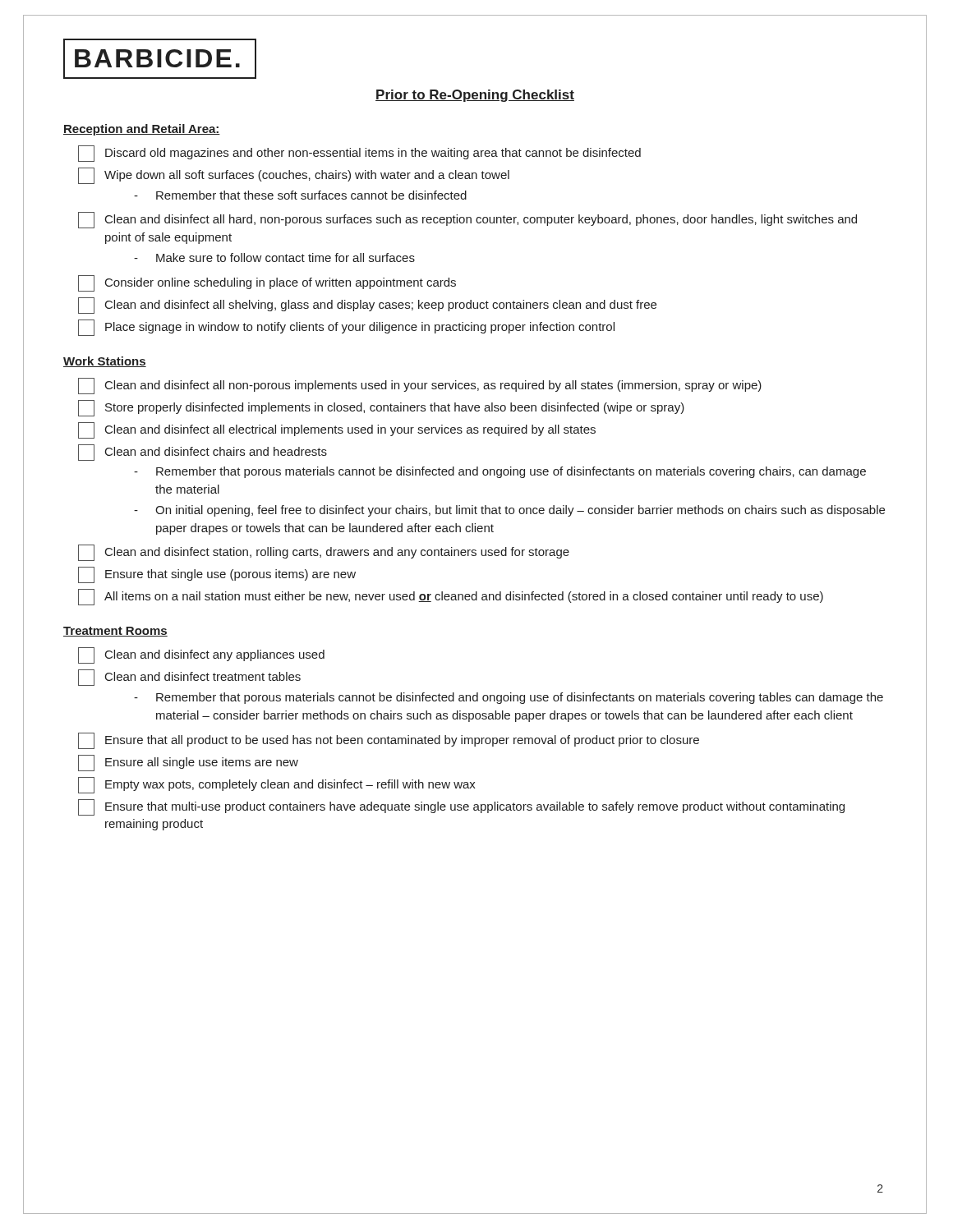Viewport: 953px width, 1232px height.
Task: Point to the element starting "Ensure that all product to be used"
Action: (x=482, y=740)
